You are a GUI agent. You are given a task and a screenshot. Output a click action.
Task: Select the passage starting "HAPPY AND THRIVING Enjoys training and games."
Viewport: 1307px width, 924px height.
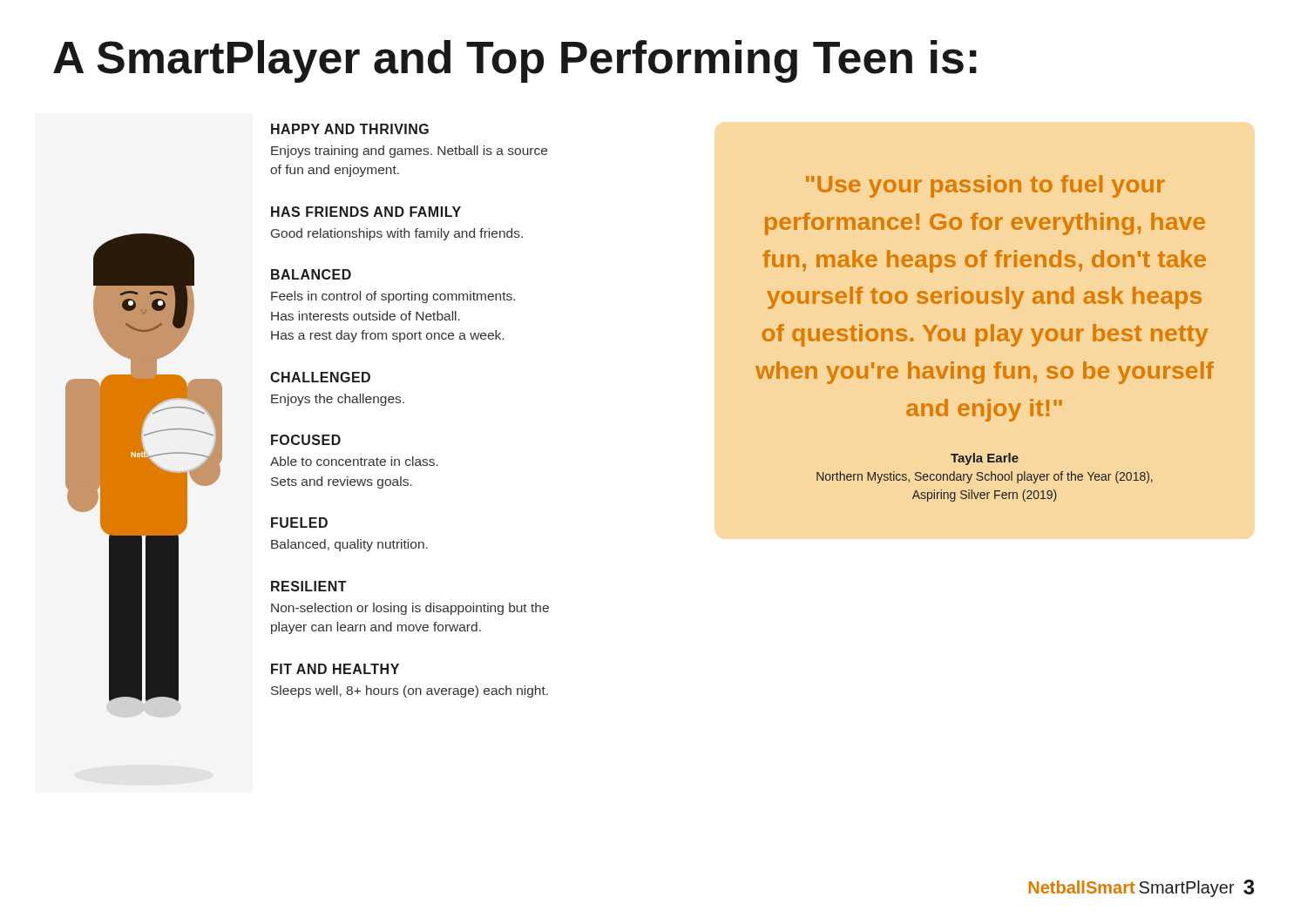[x=479, y=151]
